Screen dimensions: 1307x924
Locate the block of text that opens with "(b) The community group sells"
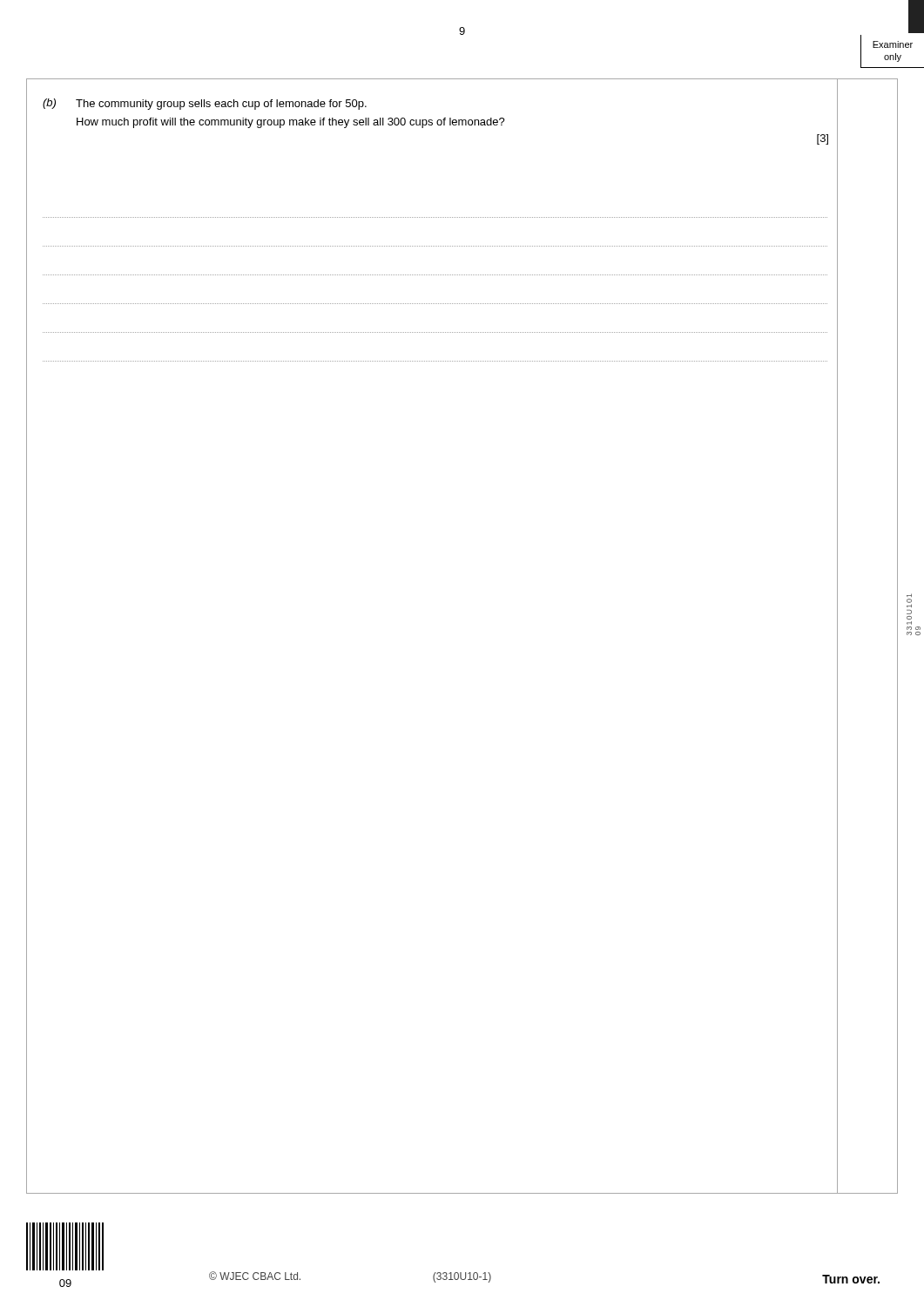(x=440, y=120)
